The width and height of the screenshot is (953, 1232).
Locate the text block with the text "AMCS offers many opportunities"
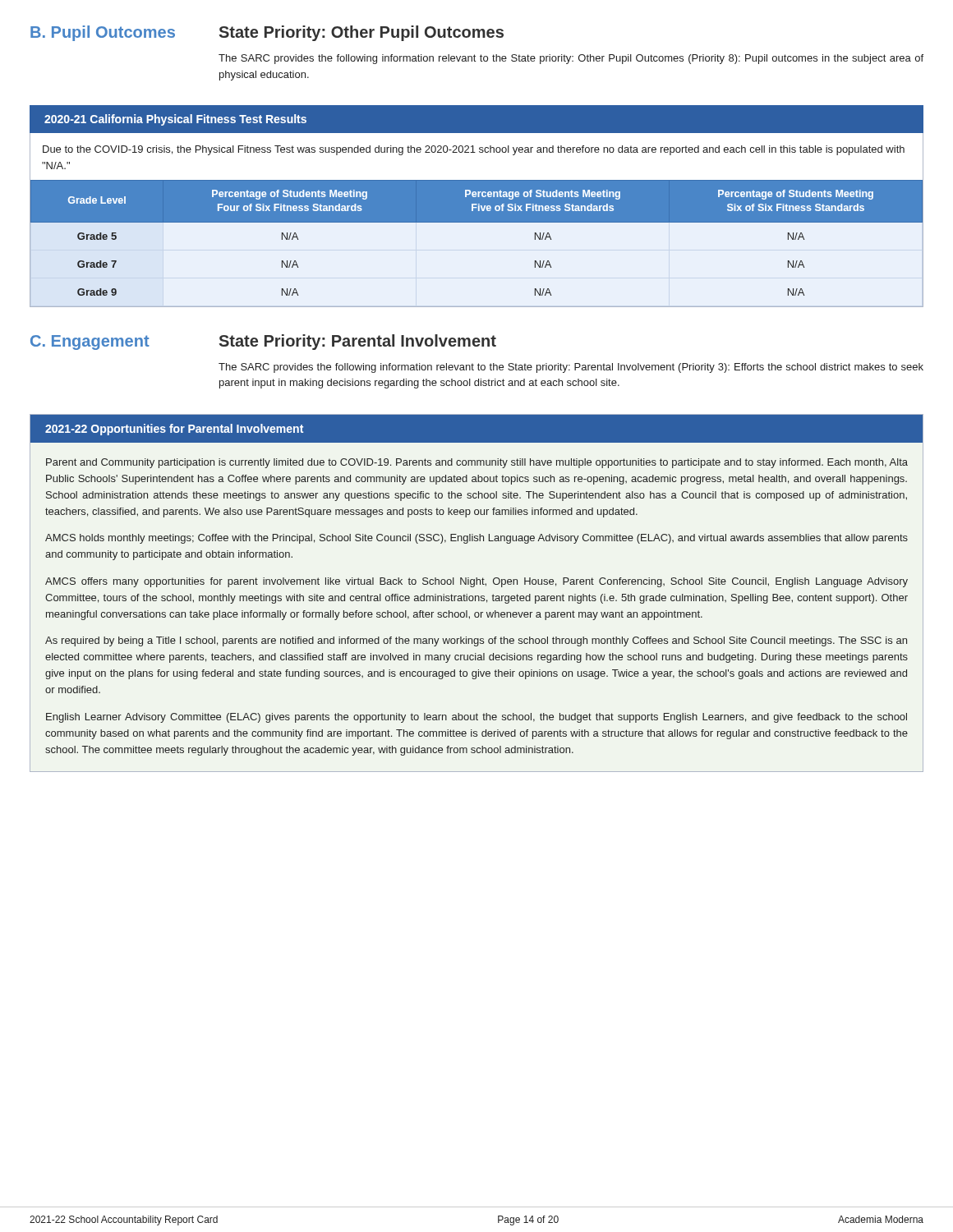click(x=476, y=597)
